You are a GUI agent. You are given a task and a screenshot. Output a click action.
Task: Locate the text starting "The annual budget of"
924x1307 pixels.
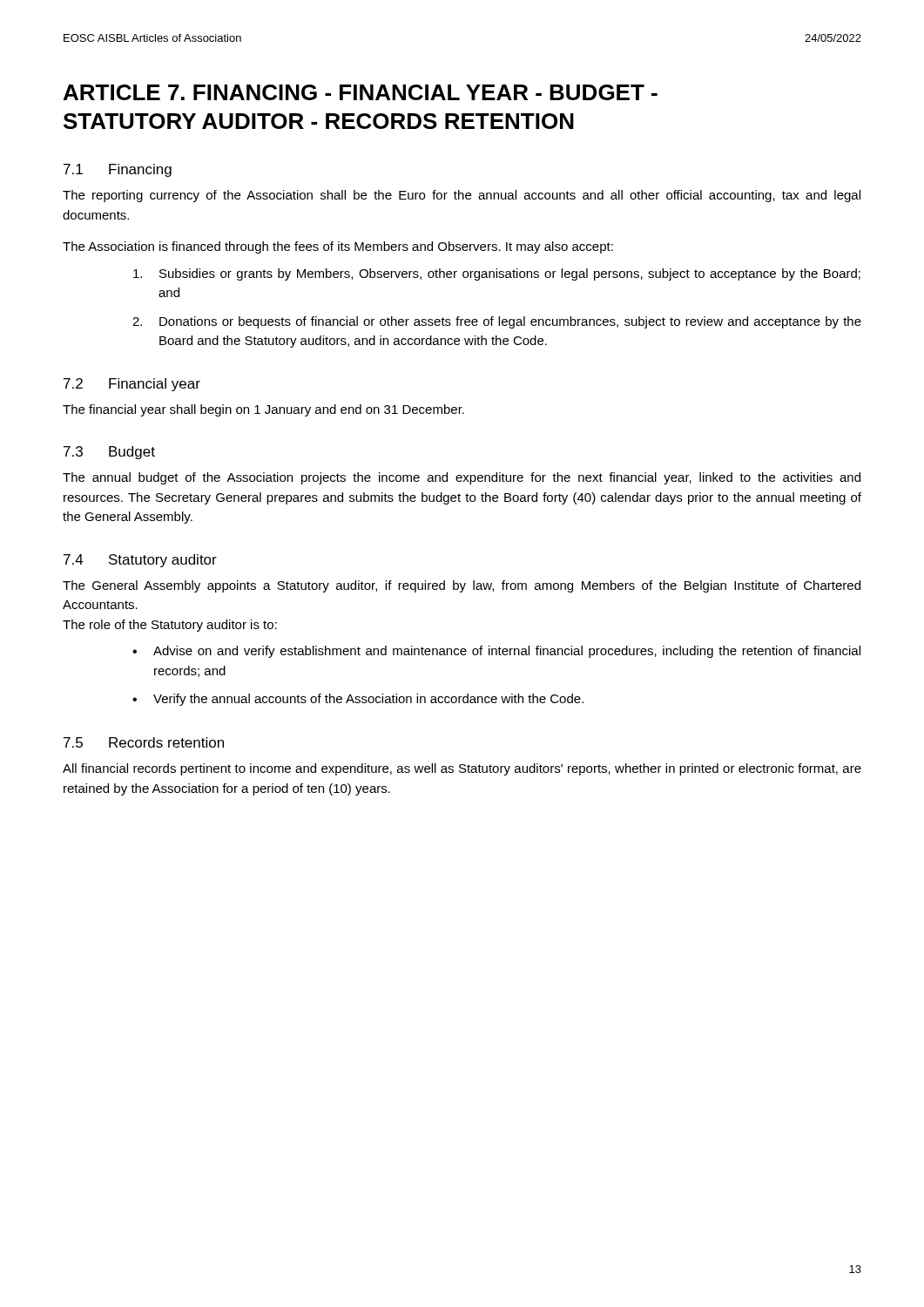pyautogui.click(x=462, y=497)
